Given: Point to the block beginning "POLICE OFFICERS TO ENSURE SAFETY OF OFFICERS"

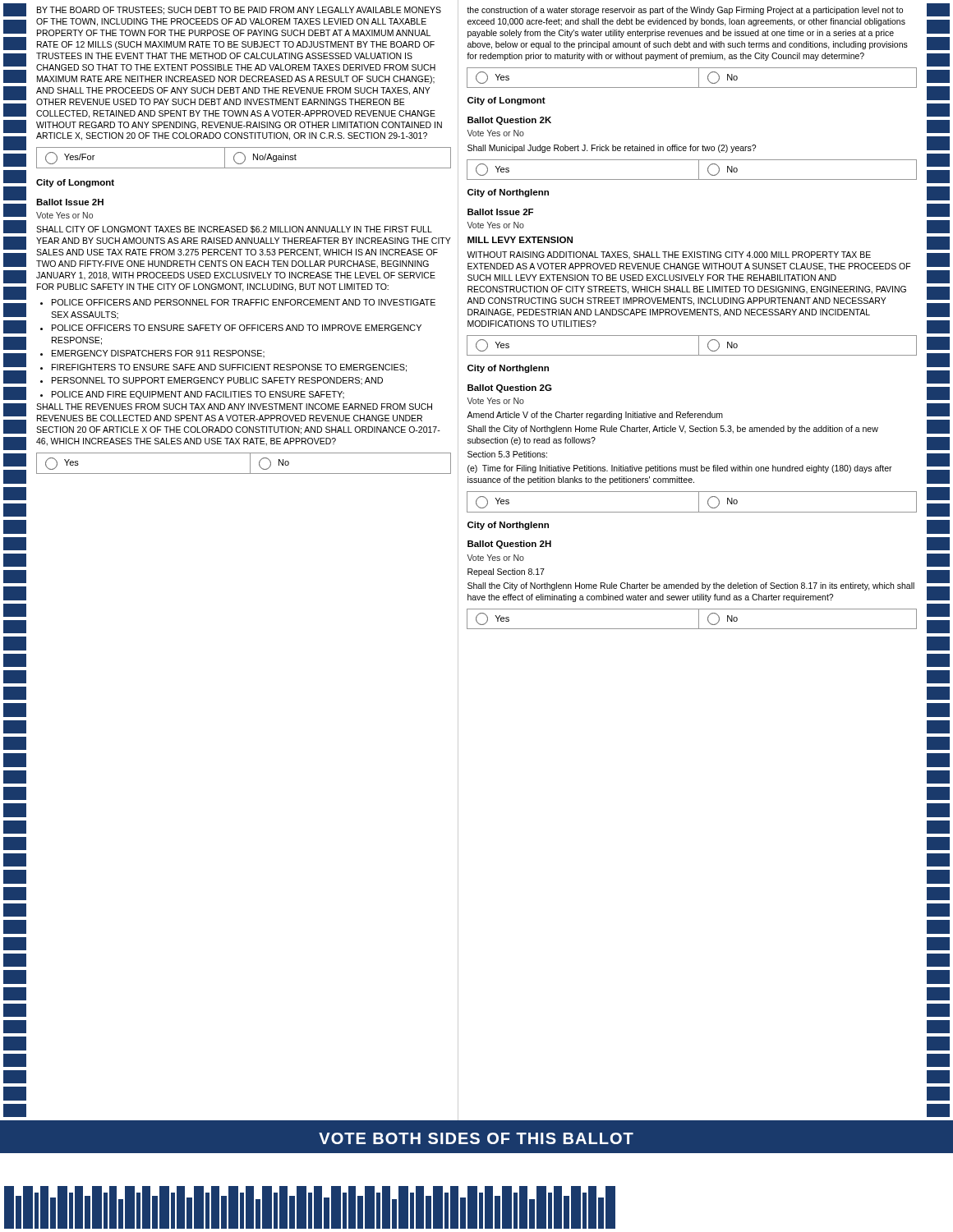Looking at the screenshot, I should pos(236,334).
